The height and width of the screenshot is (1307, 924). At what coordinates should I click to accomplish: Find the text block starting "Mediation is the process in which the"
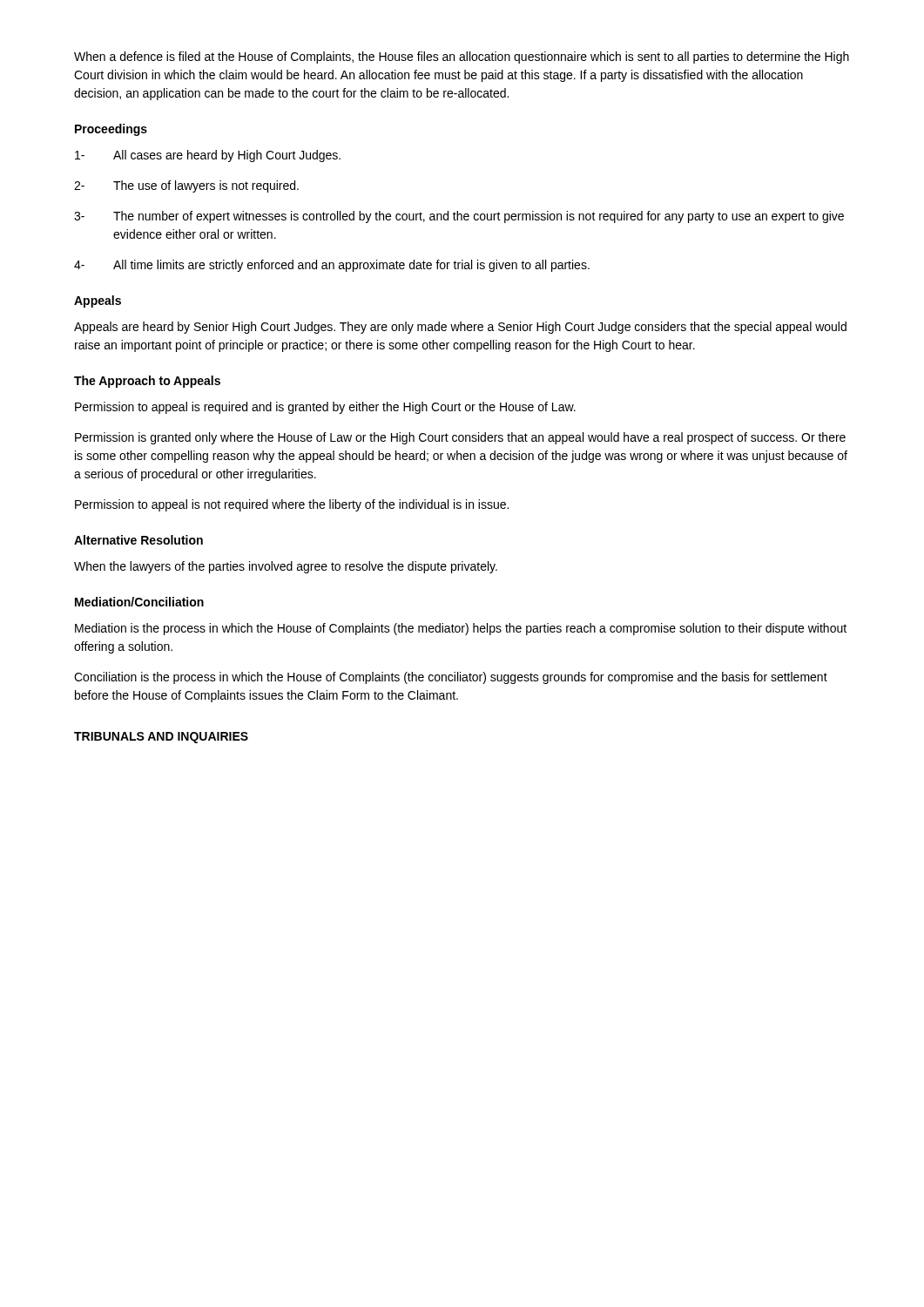click(x=462, y=638)
